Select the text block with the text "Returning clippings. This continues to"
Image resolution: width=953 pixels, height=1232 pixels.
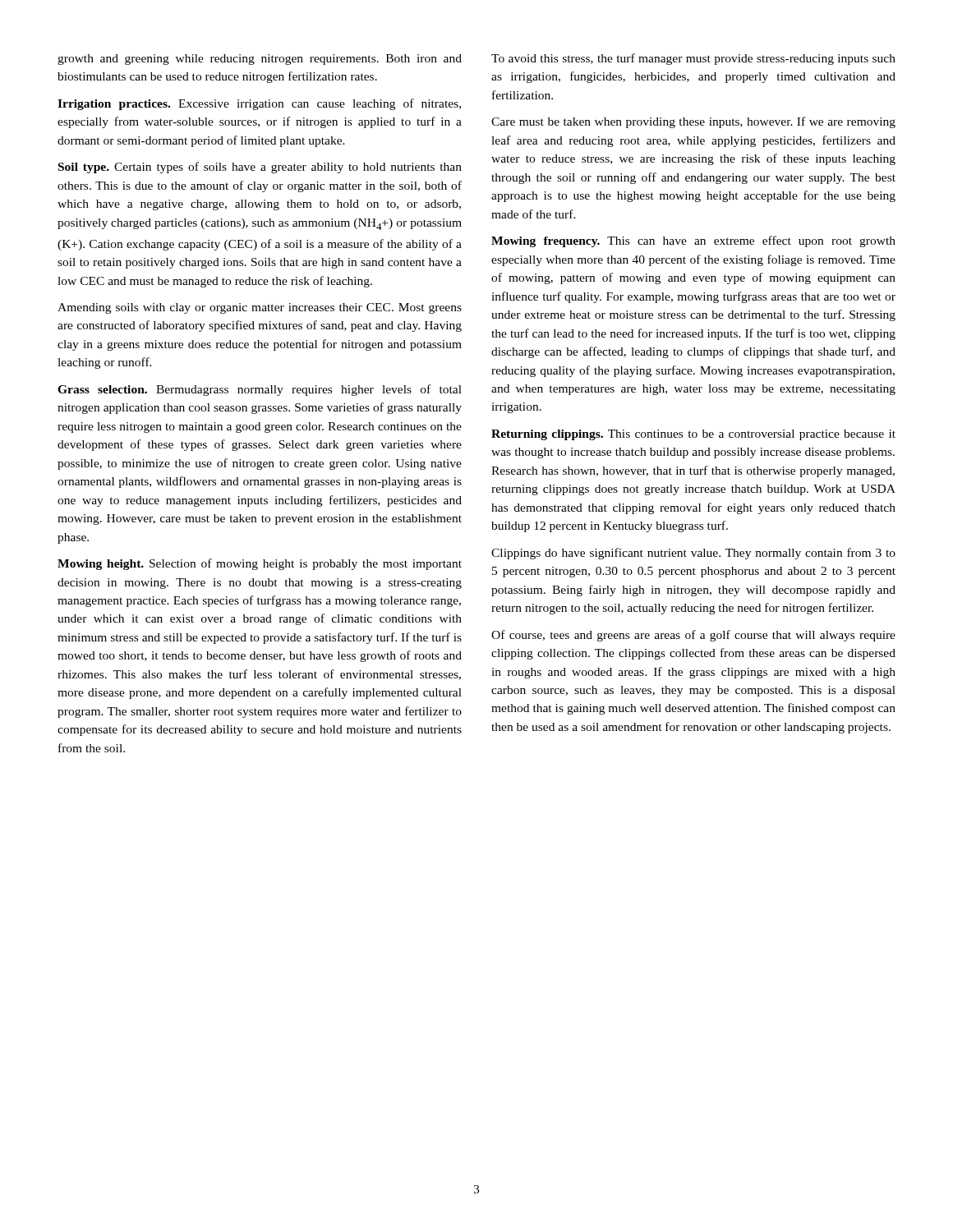coord(693,480)
